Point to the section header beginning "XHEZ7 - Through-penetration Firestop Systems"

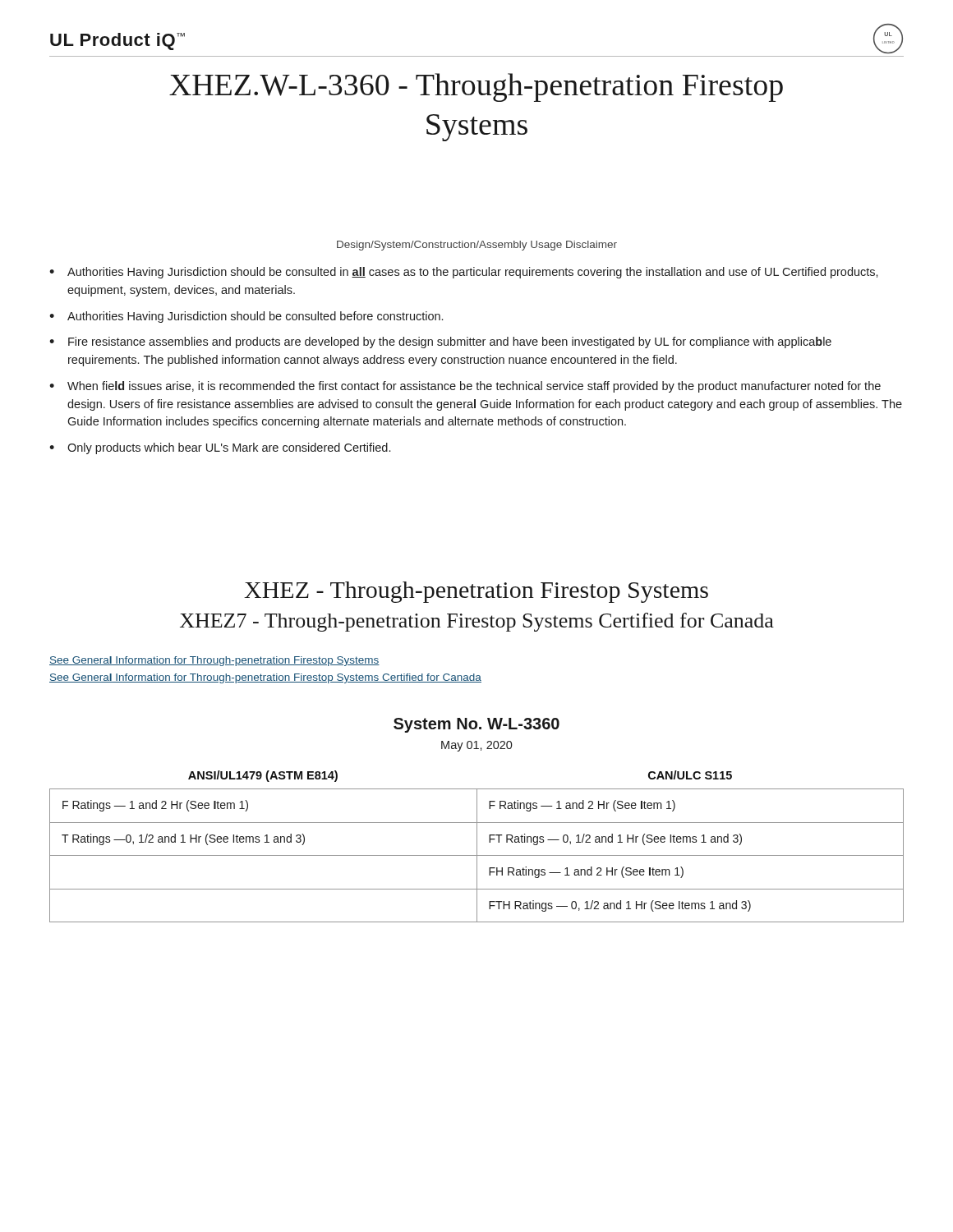point(476,620)
